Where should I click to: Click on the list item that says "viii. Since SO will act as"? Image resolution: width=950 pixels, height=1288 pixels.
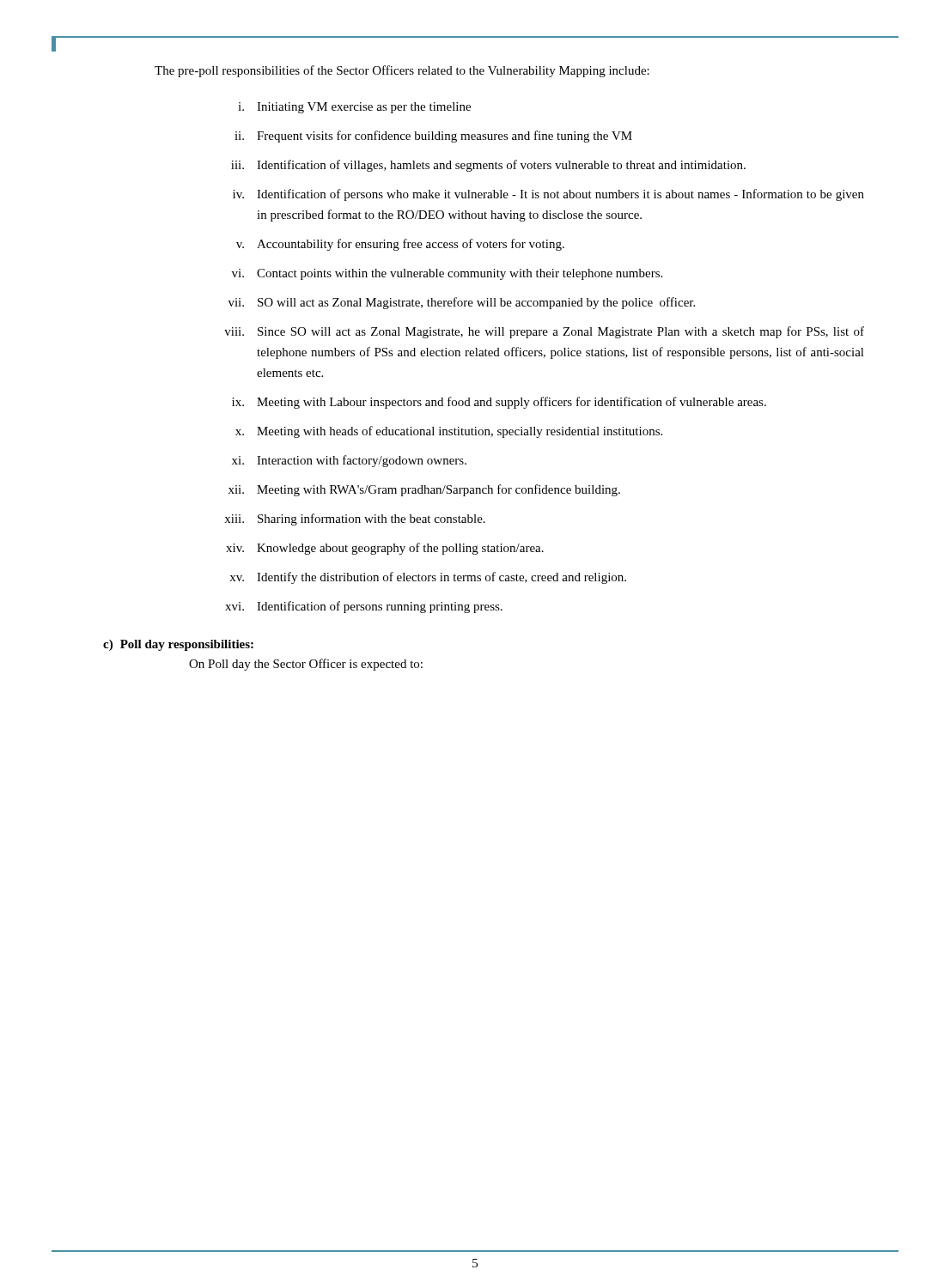pos(531,352)
